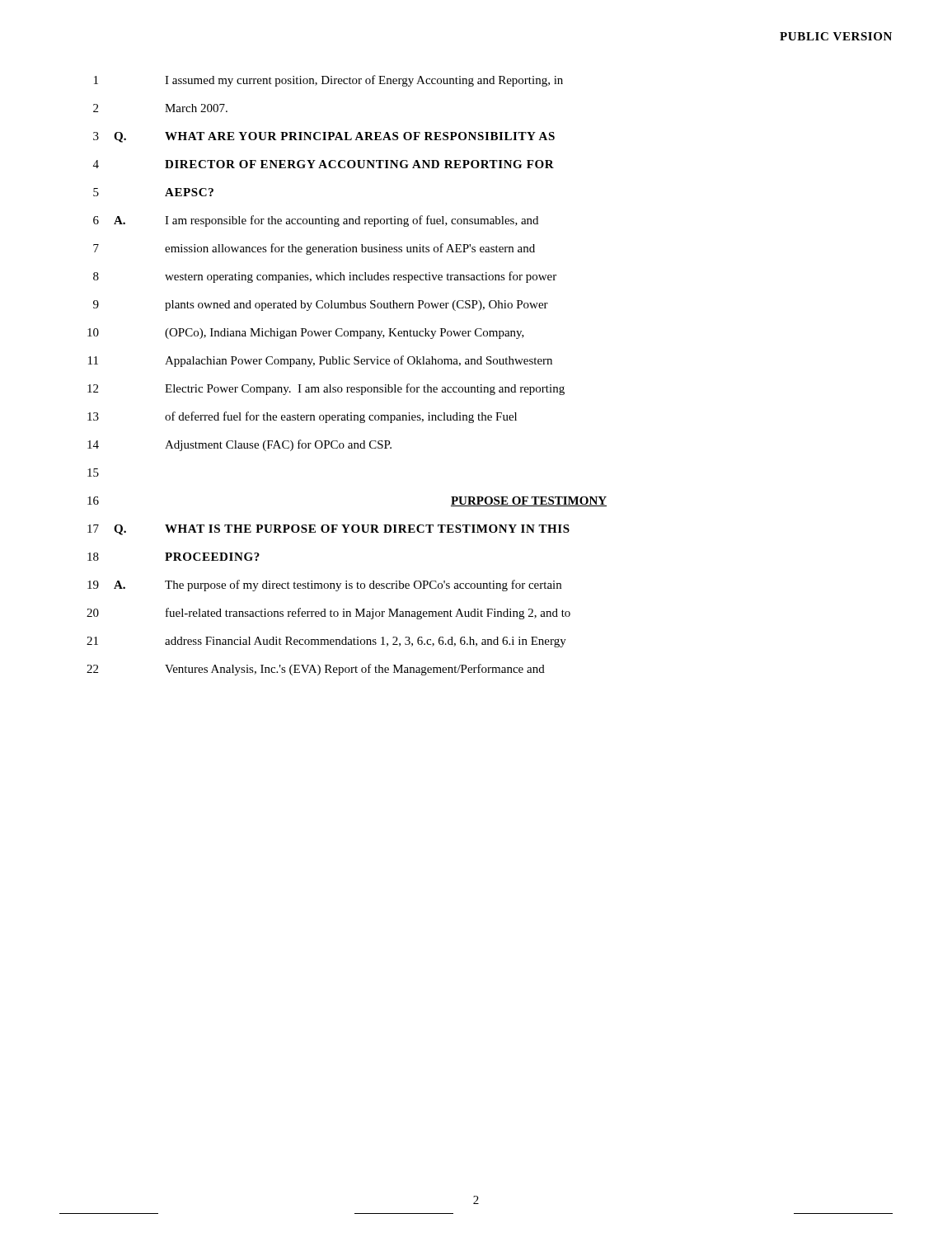Find the text block that reads "12 Electric Power"
The height and width of the screenshot is (1237, 952).
(476, 388)
